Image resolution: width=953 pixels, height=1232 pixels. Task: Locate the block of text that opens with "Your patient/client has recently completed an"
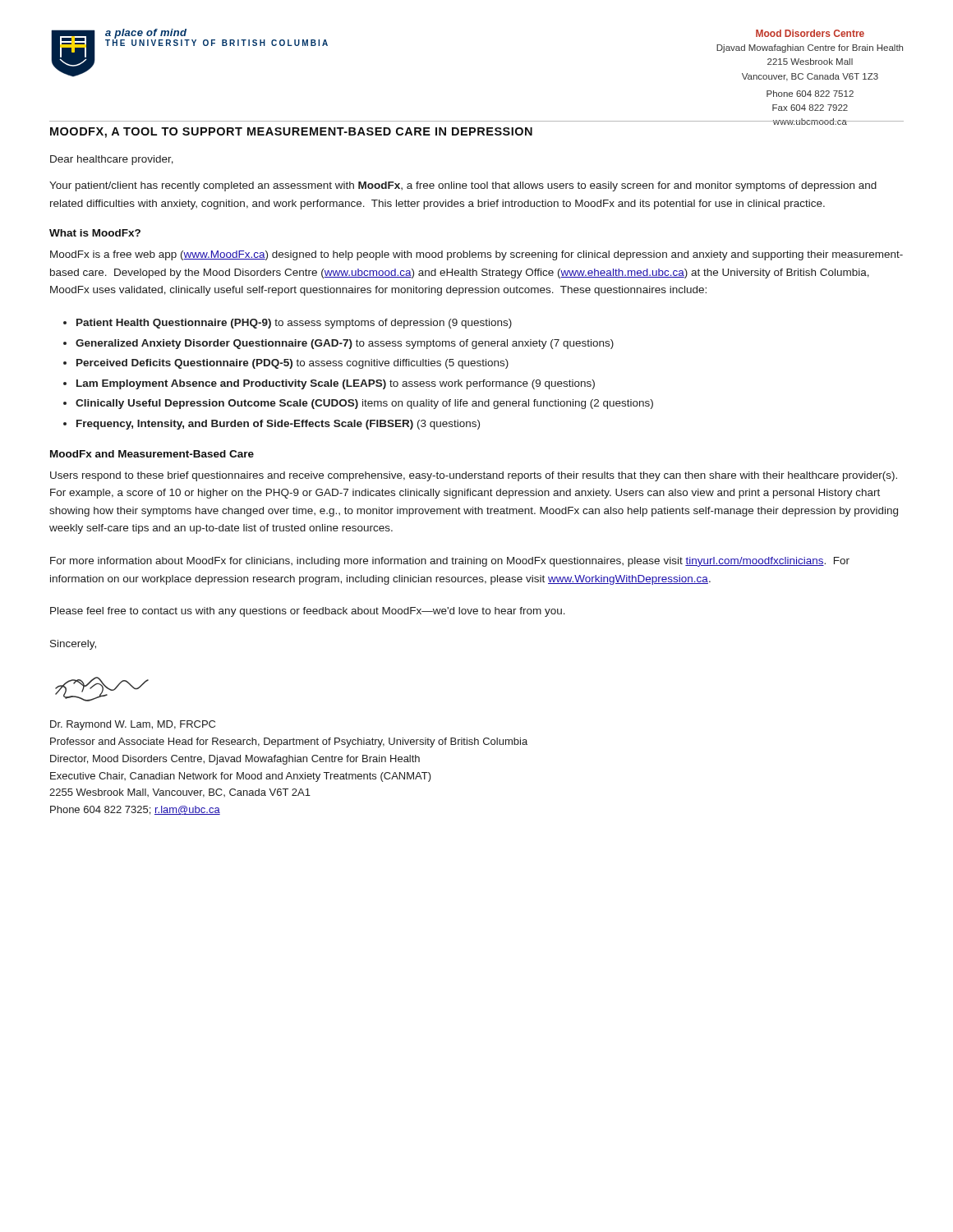(x=463, y=194)
